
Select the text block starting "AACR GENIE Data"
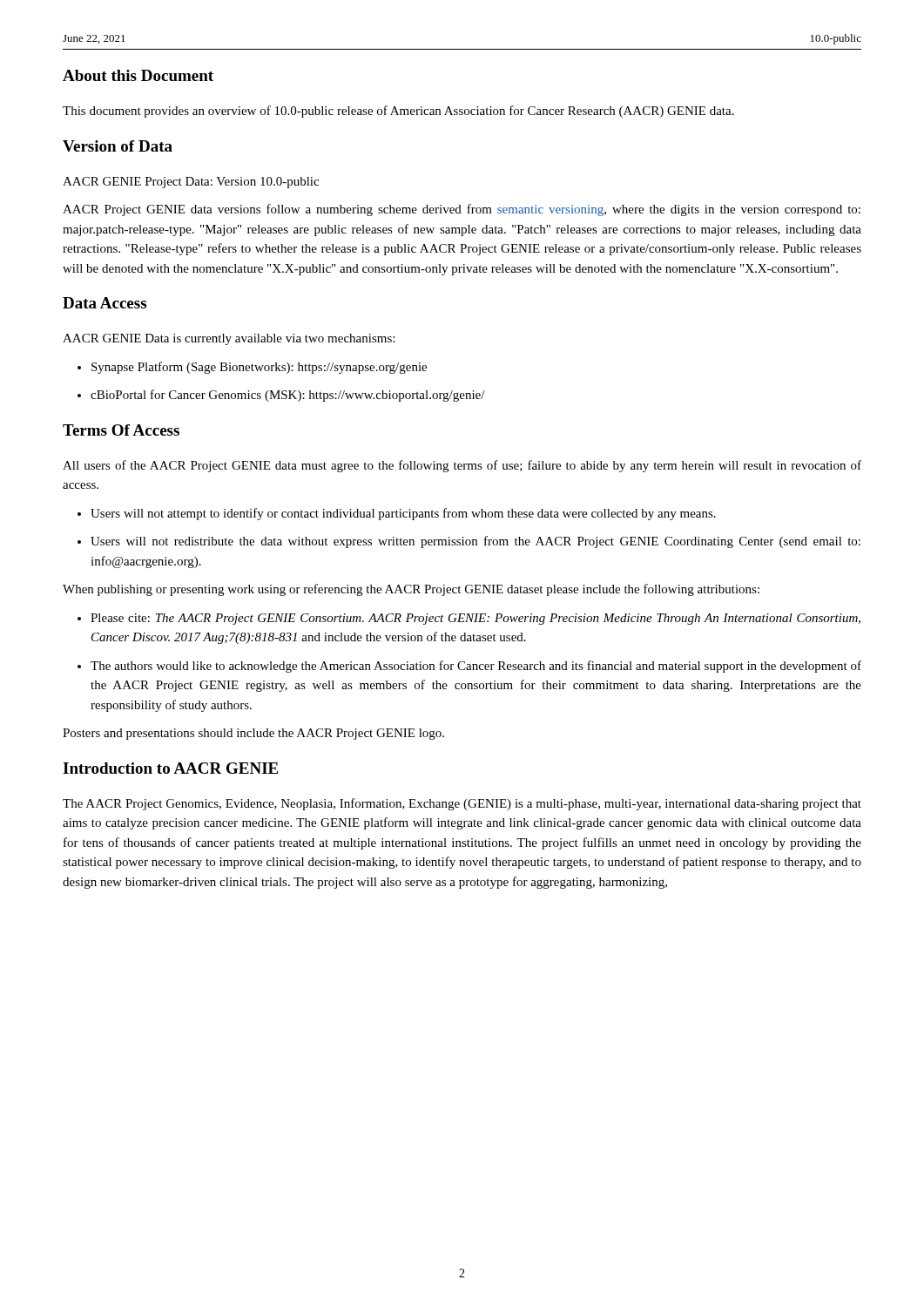pyautogui.click(x=229, y=339)
